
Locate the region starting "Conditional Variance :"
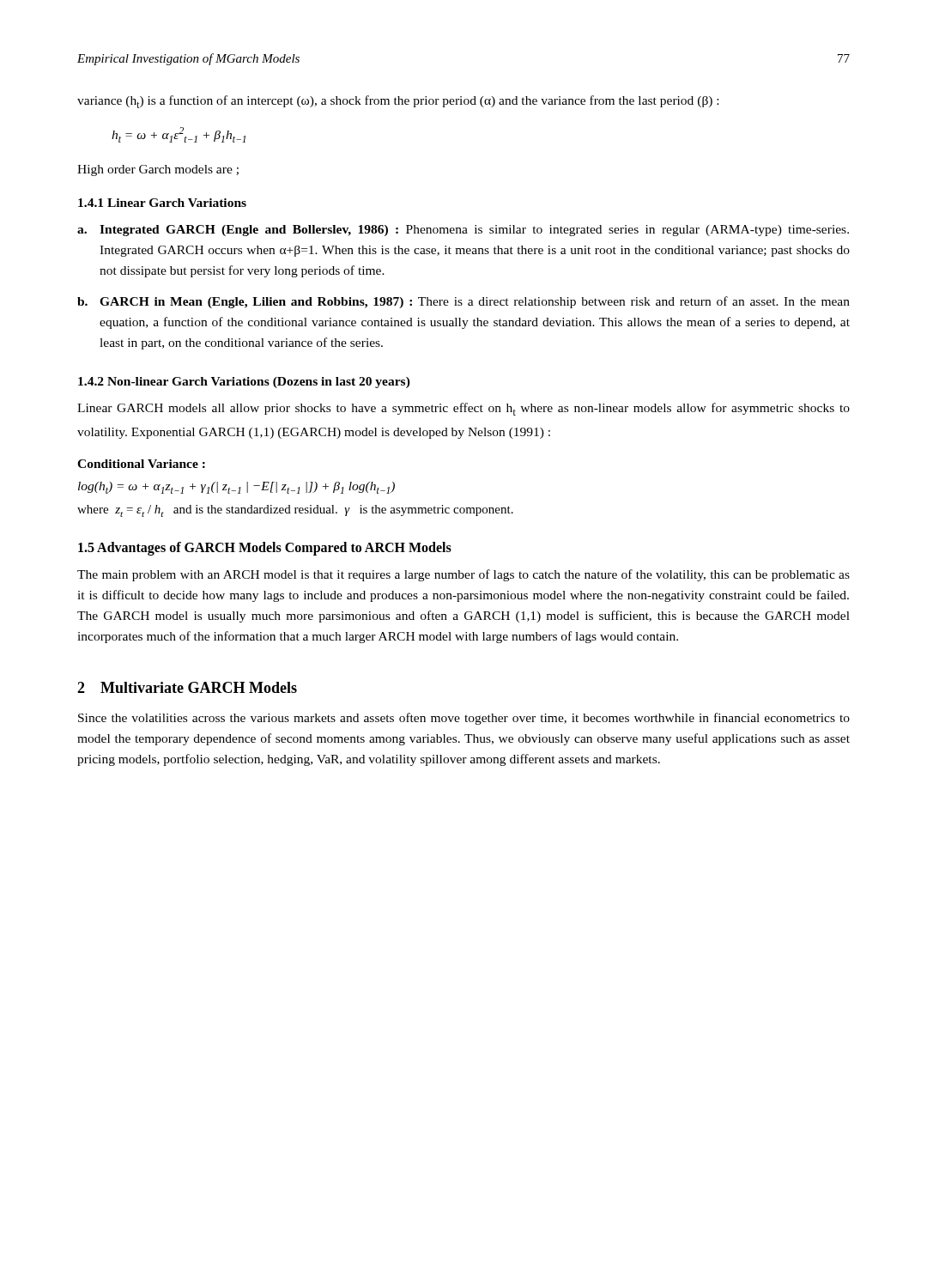pyautogui.click(x=142, y=463)
